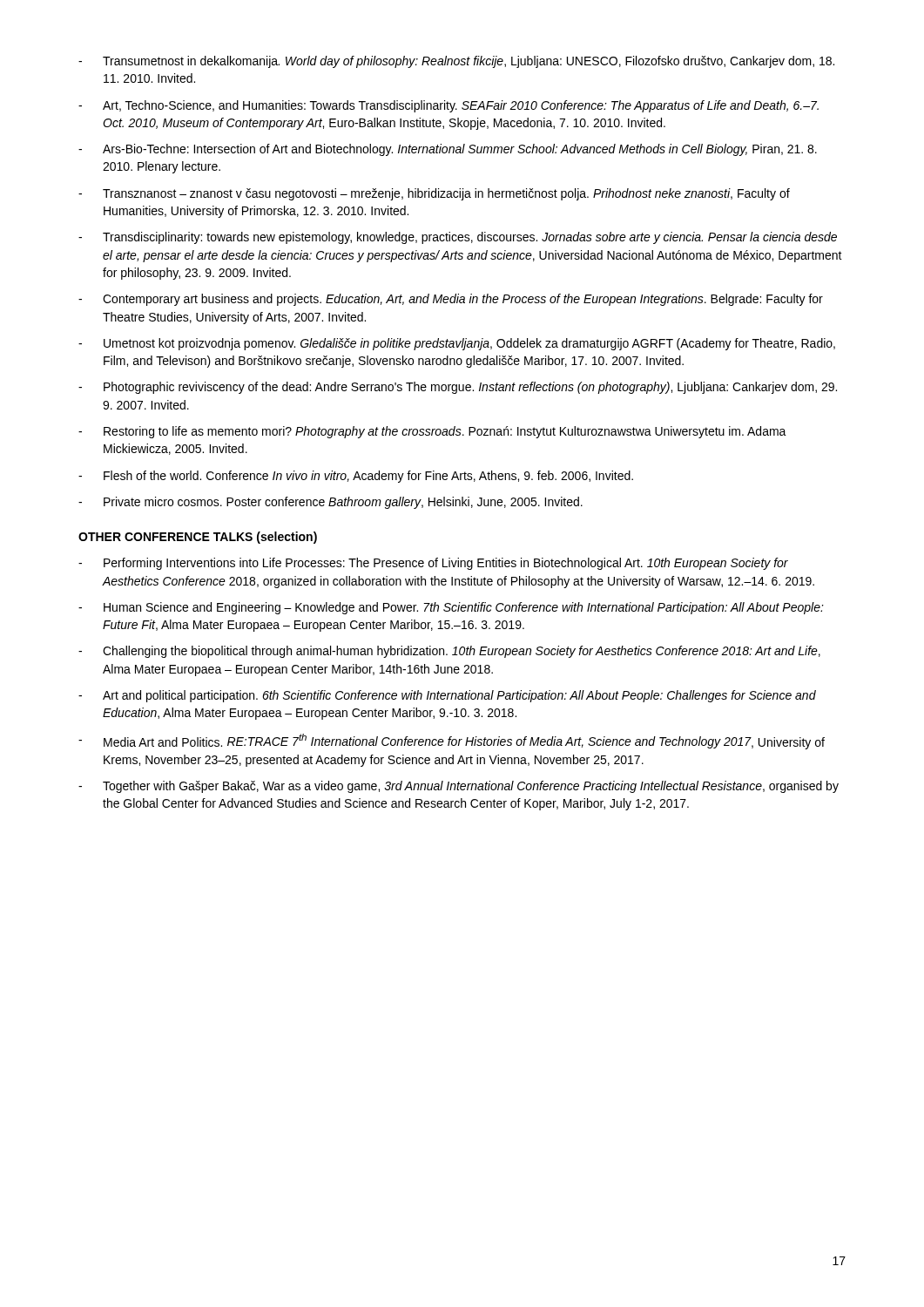Select the list item that reads "- Restoring to life as memento mori?"
The image size is (924, 1307).
coord(462,440)
